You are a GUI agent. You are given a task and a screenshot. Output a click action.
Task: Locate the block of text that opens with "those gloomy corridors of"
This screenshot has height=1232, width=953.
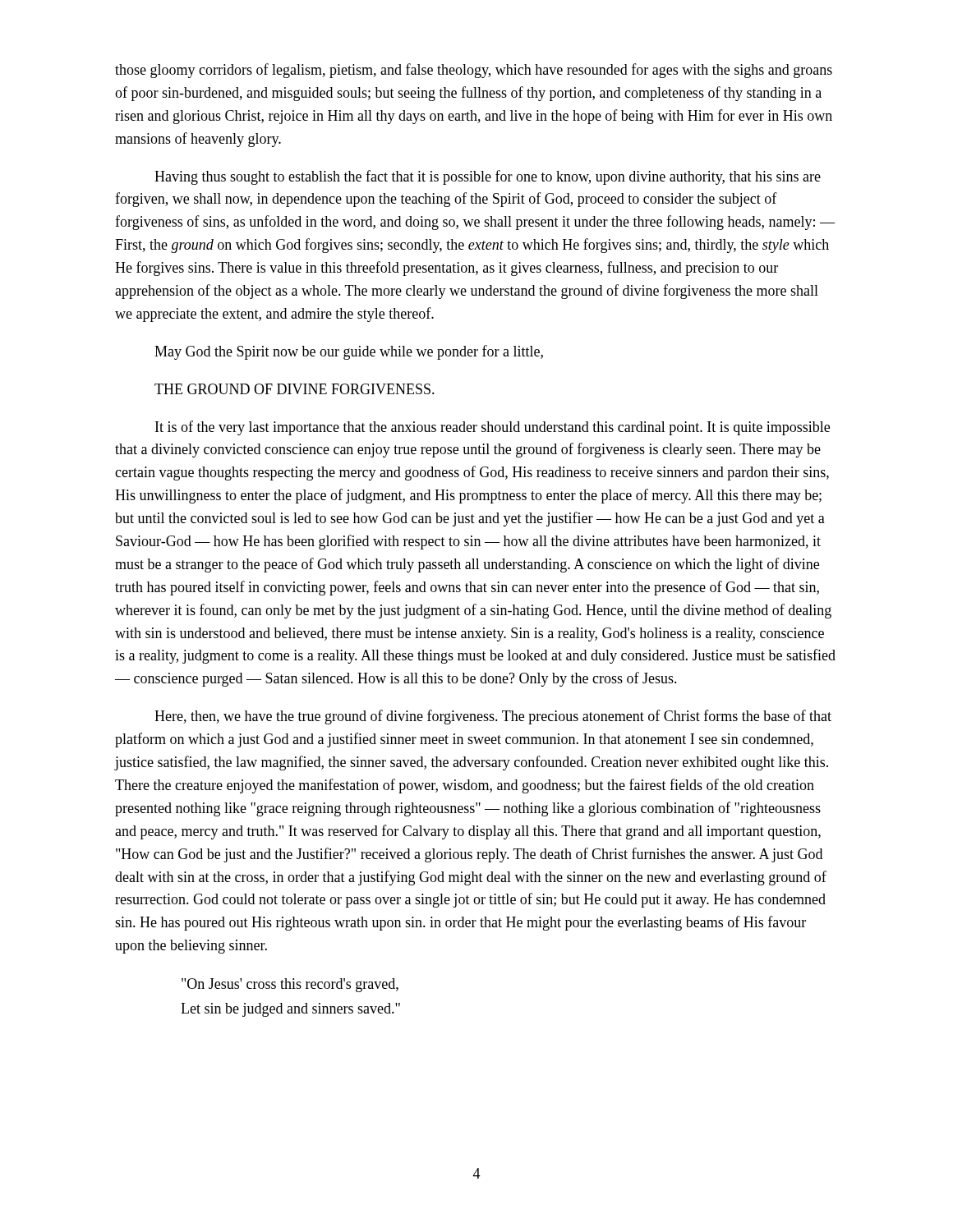(x=474, y=104)
